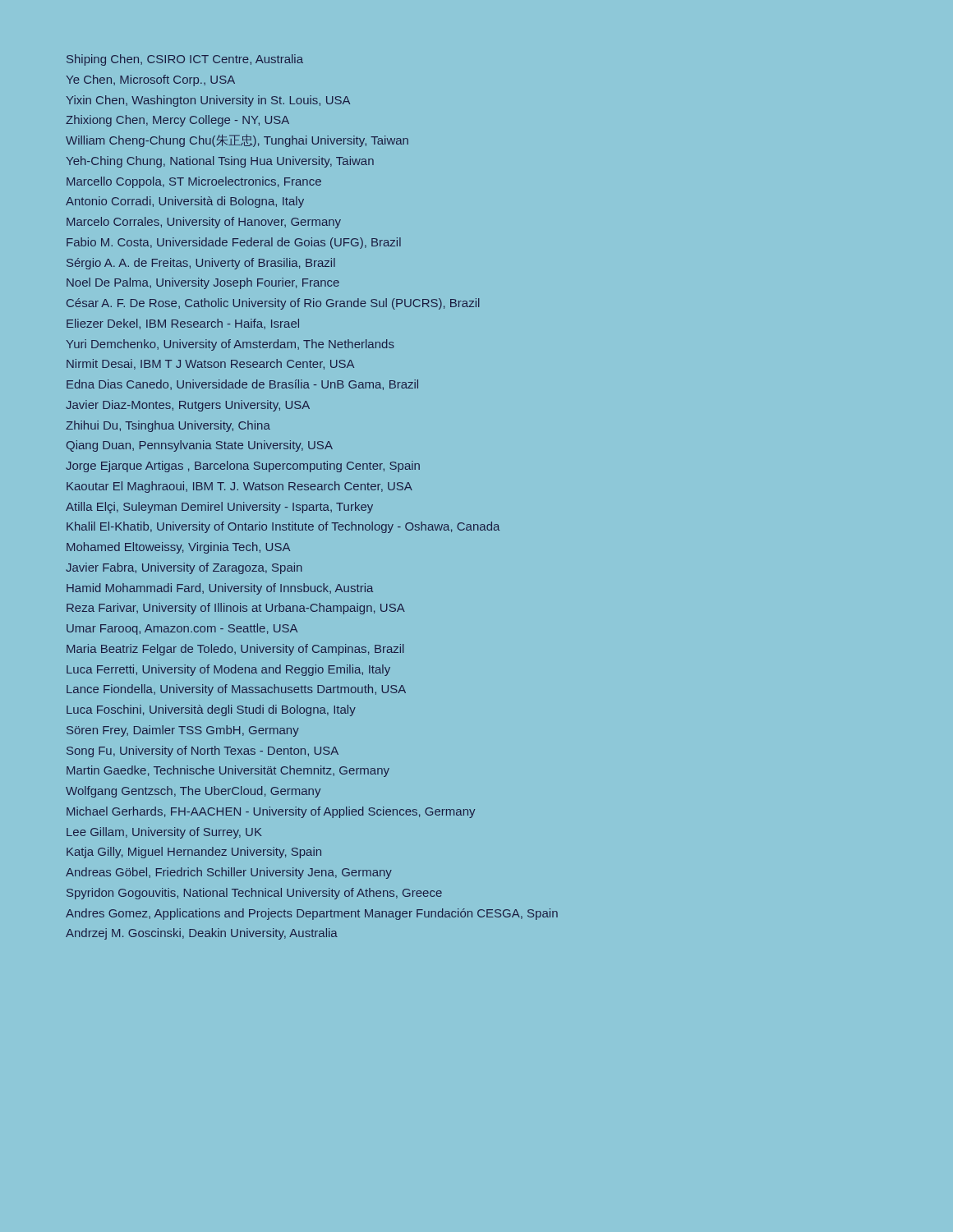Select the list item that reads "Marcelo Corrales, University of"
Viewport: 953px width, 1232px height.
click(204, 223)
